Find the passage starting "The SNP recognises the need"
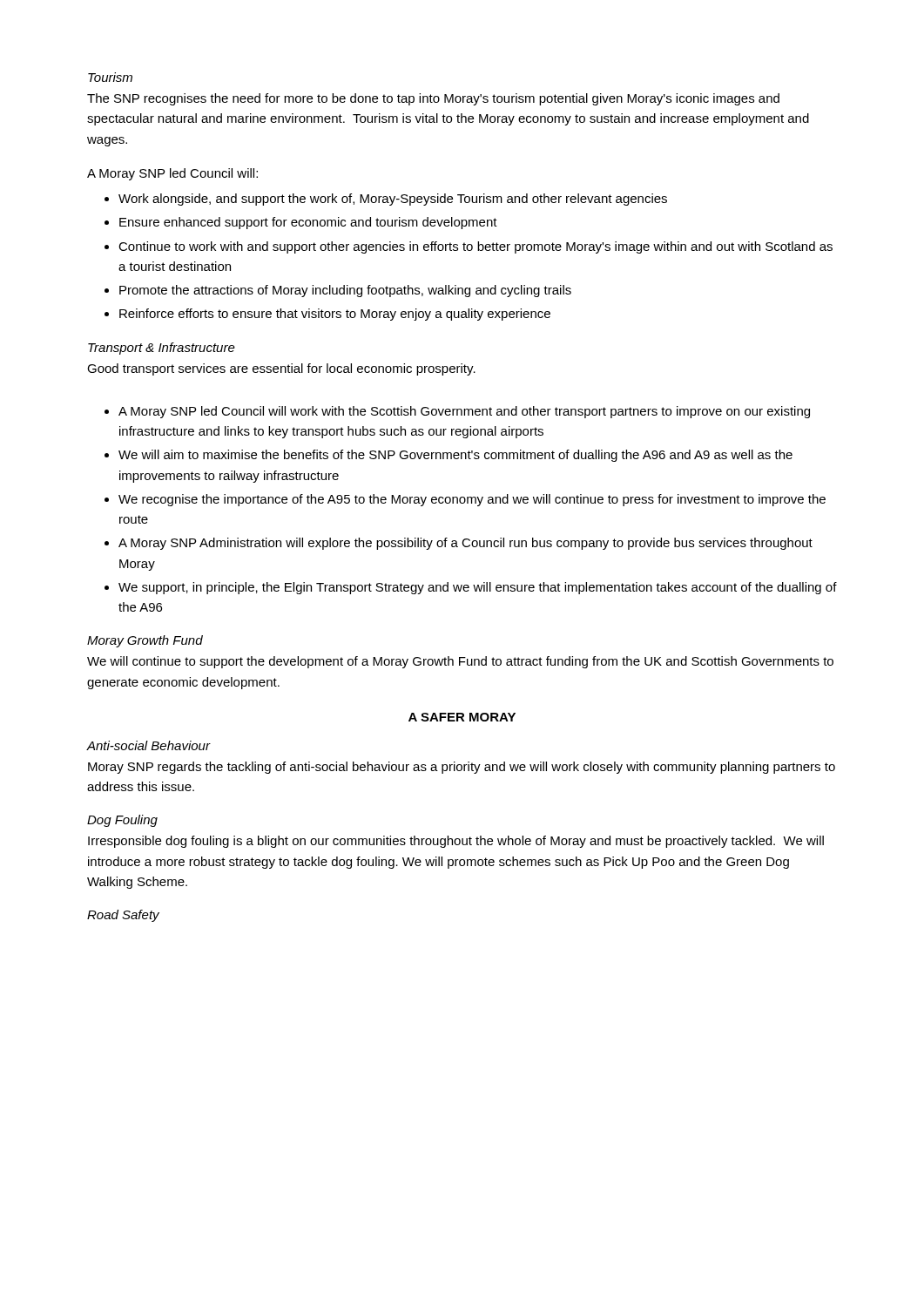 pyautogui.click(x=448, y=118)
